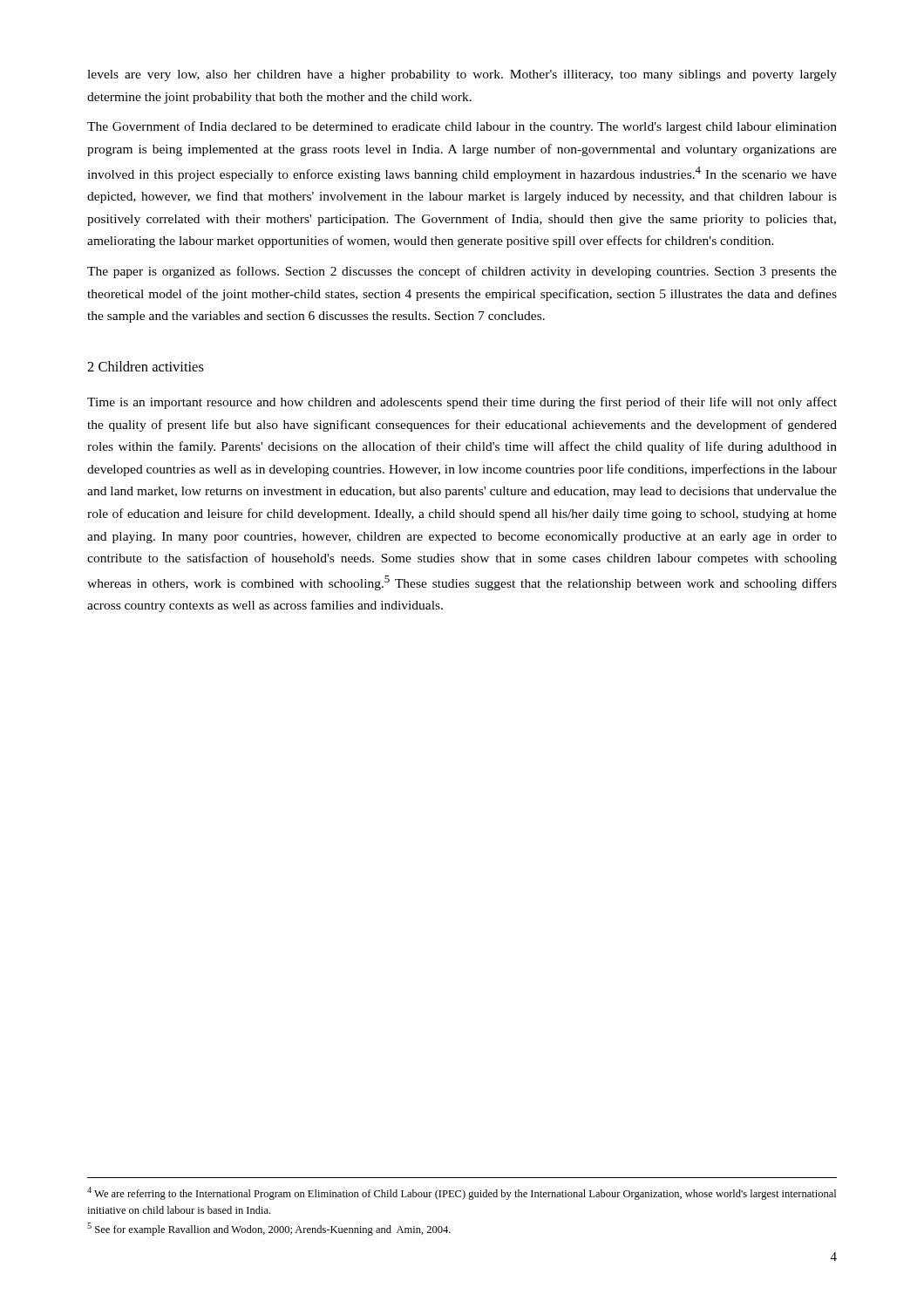Navigate to the block starting "The Government of India"
Image resolution: width=924 pixels, height=1308 pixels.
click(462, 184)
